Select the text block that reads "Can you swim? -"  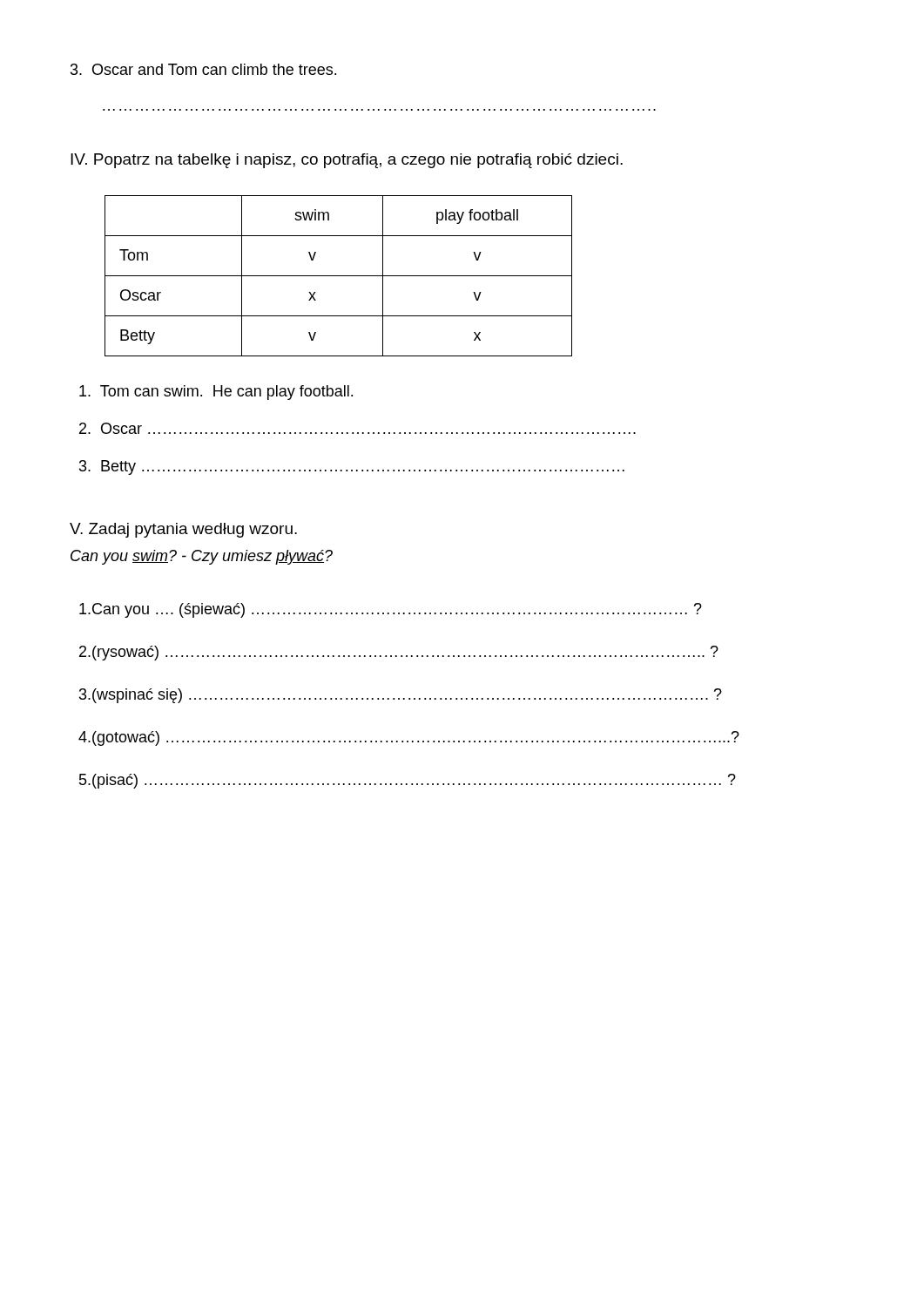(201, 556)
